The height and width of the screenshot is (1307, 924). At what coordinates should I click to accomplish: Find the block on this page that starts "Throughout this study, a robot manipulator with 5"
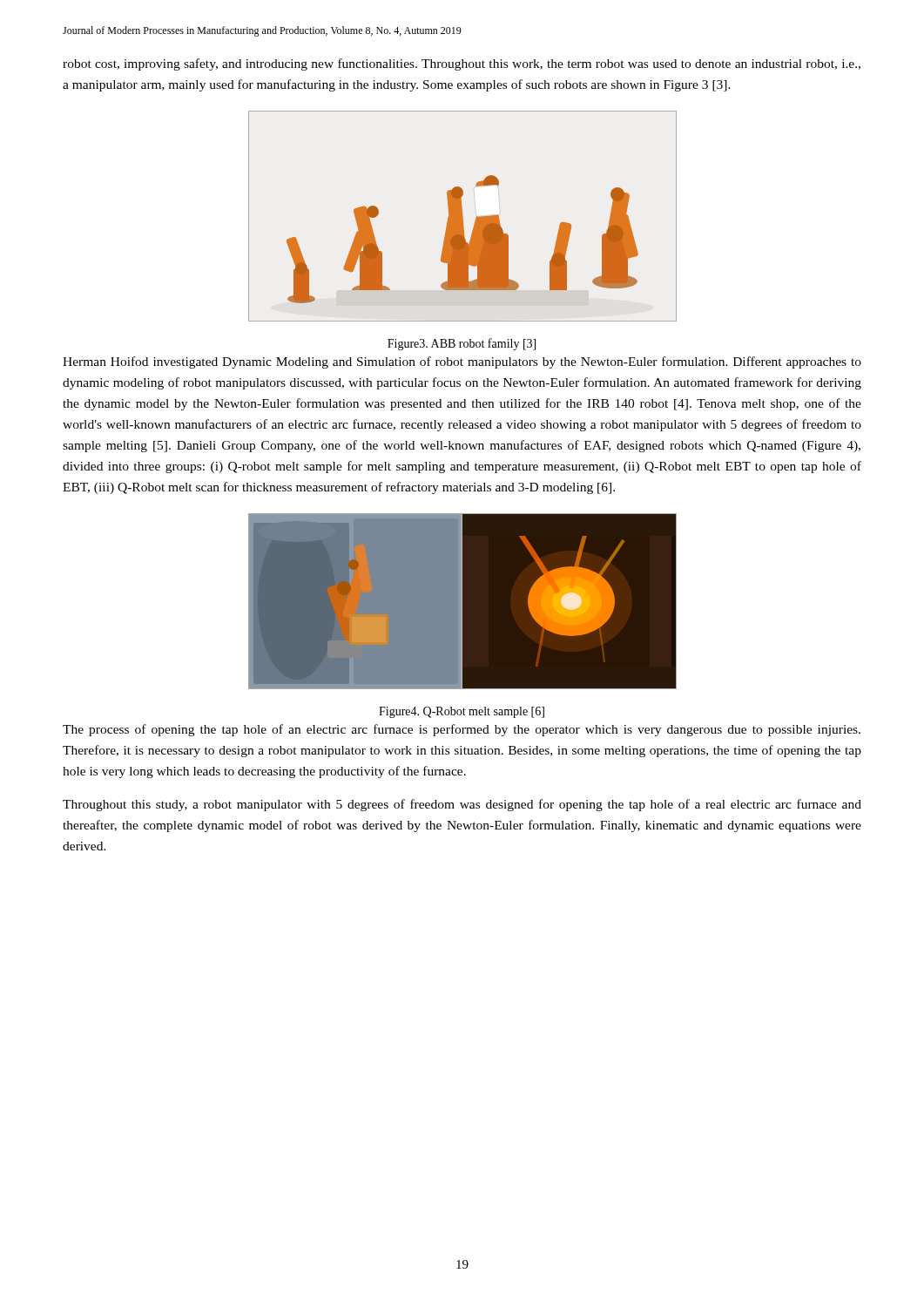point(462,825)
